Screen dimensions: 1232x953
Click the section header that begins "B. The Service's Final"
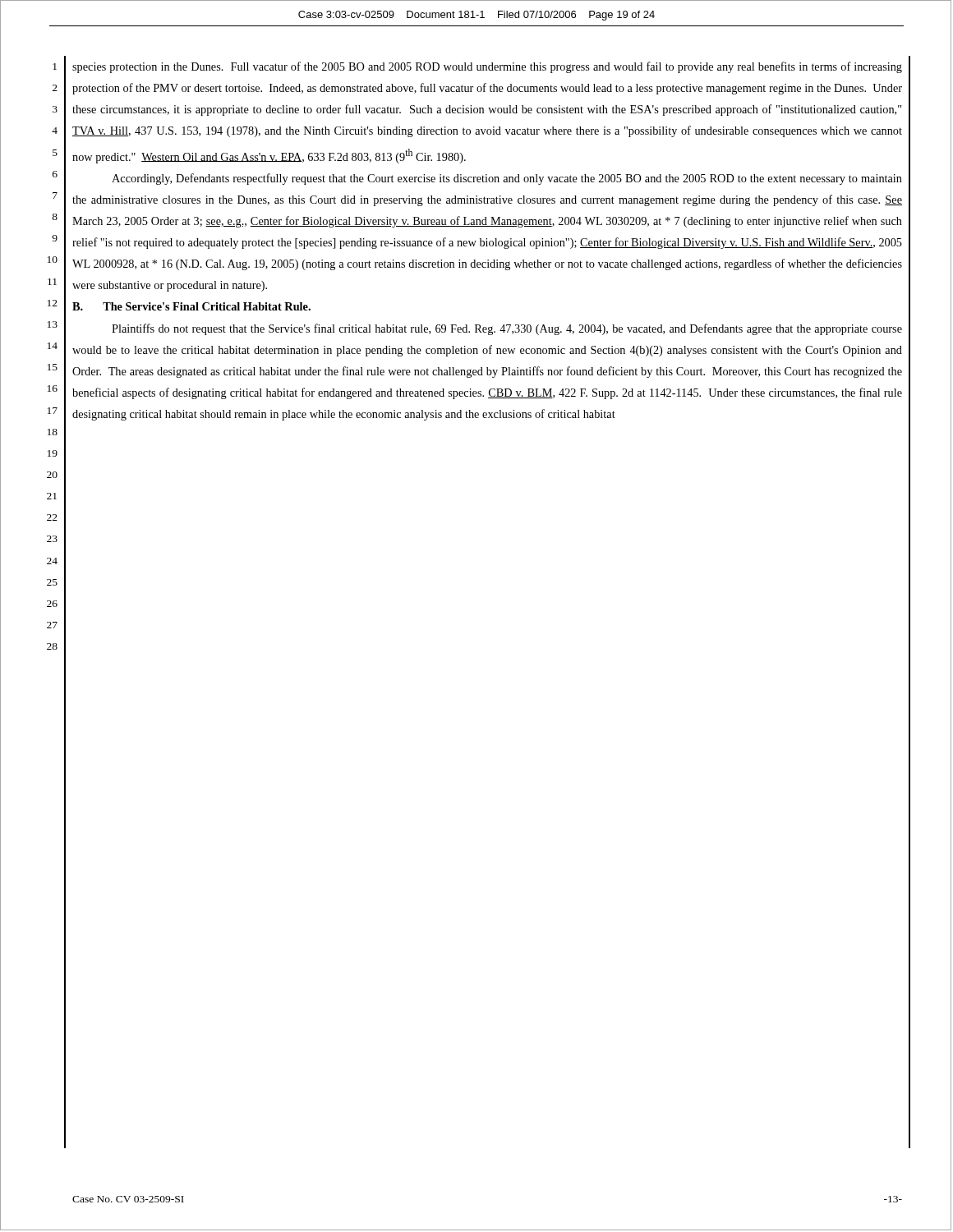[x=192, y=307]
